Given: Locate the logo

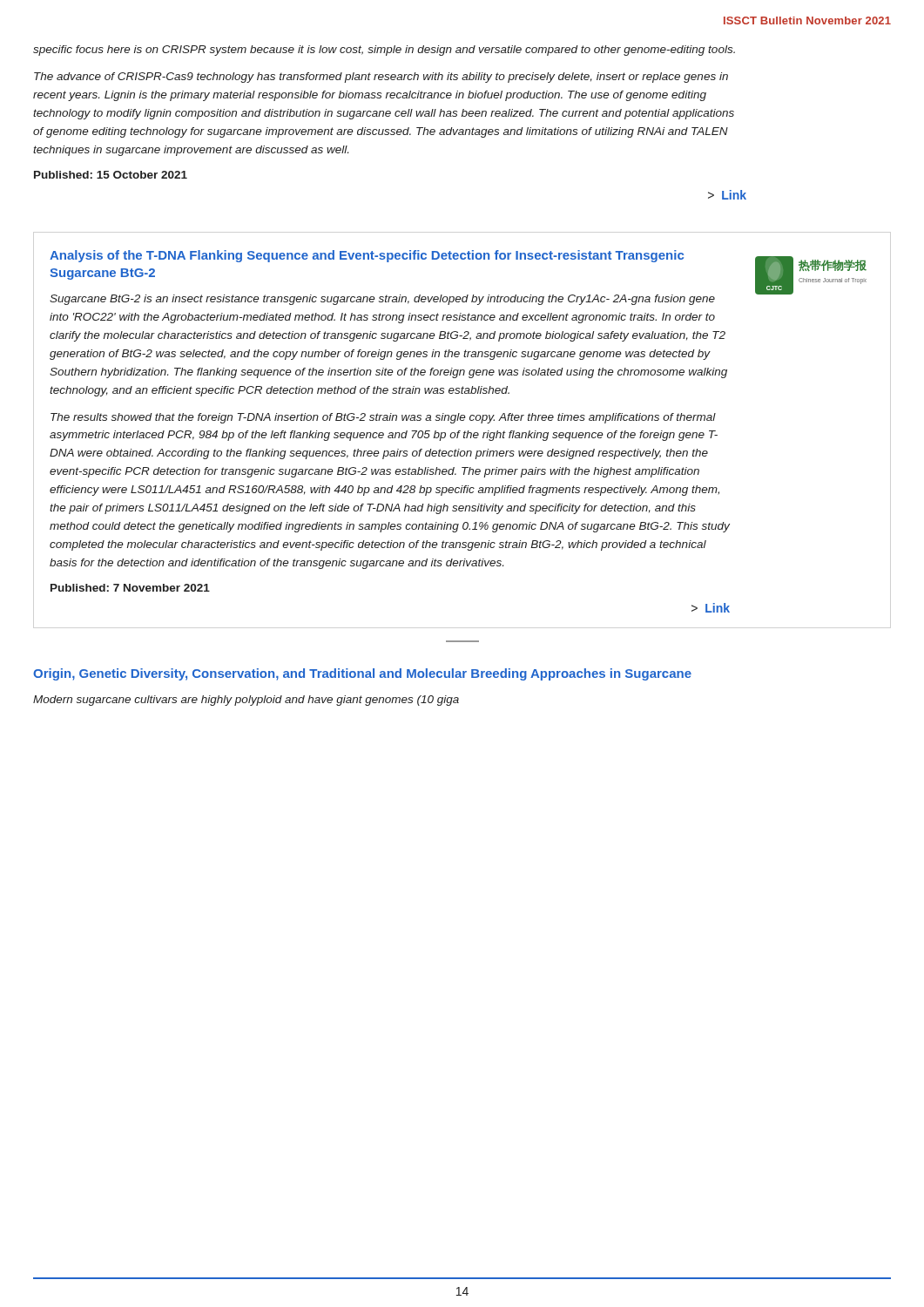Looking at the screenshot, I should (810, 433).
